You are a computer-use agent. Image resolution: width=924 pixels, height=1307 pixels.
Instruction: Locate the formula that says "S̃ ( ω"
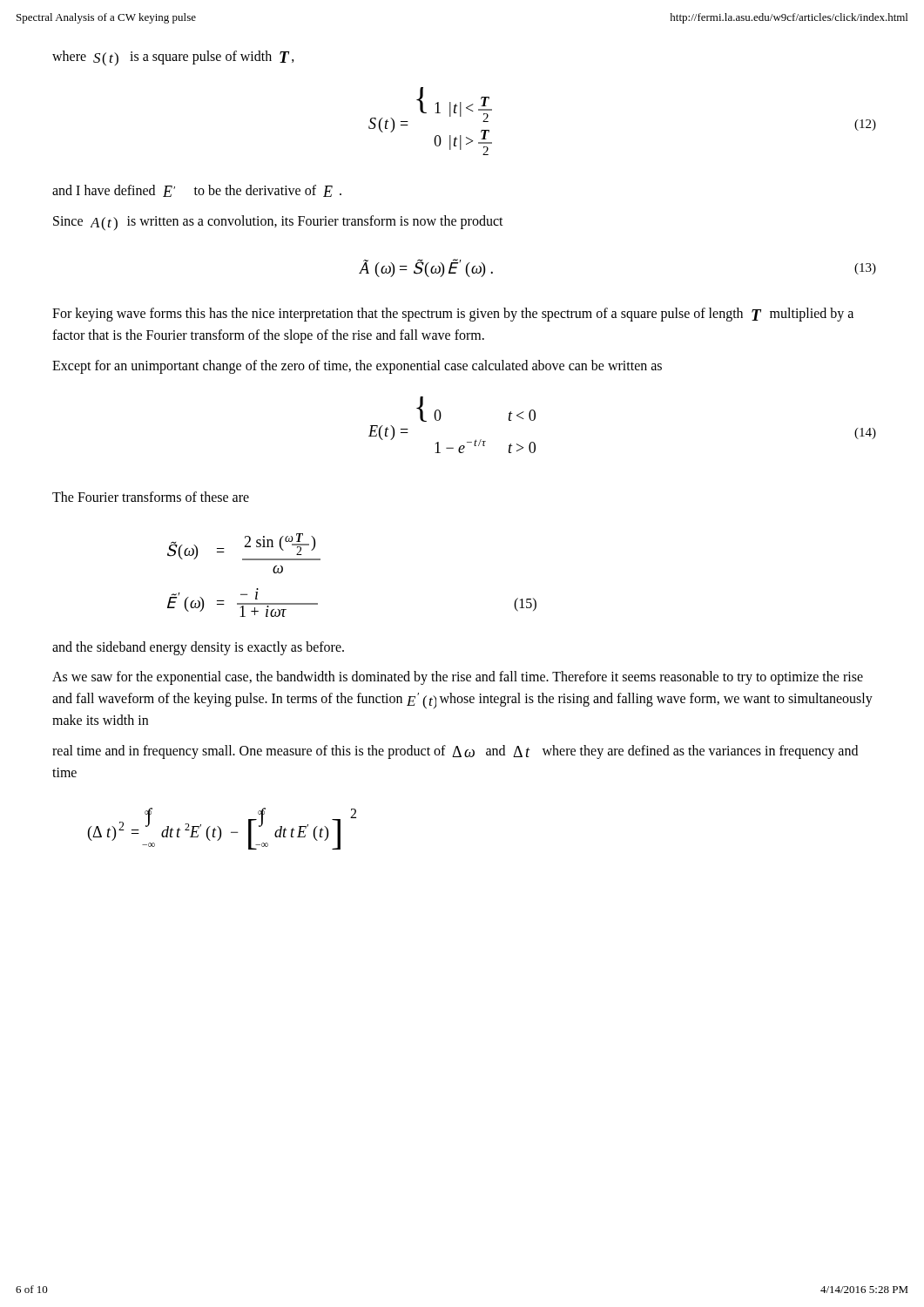[244, 547]
